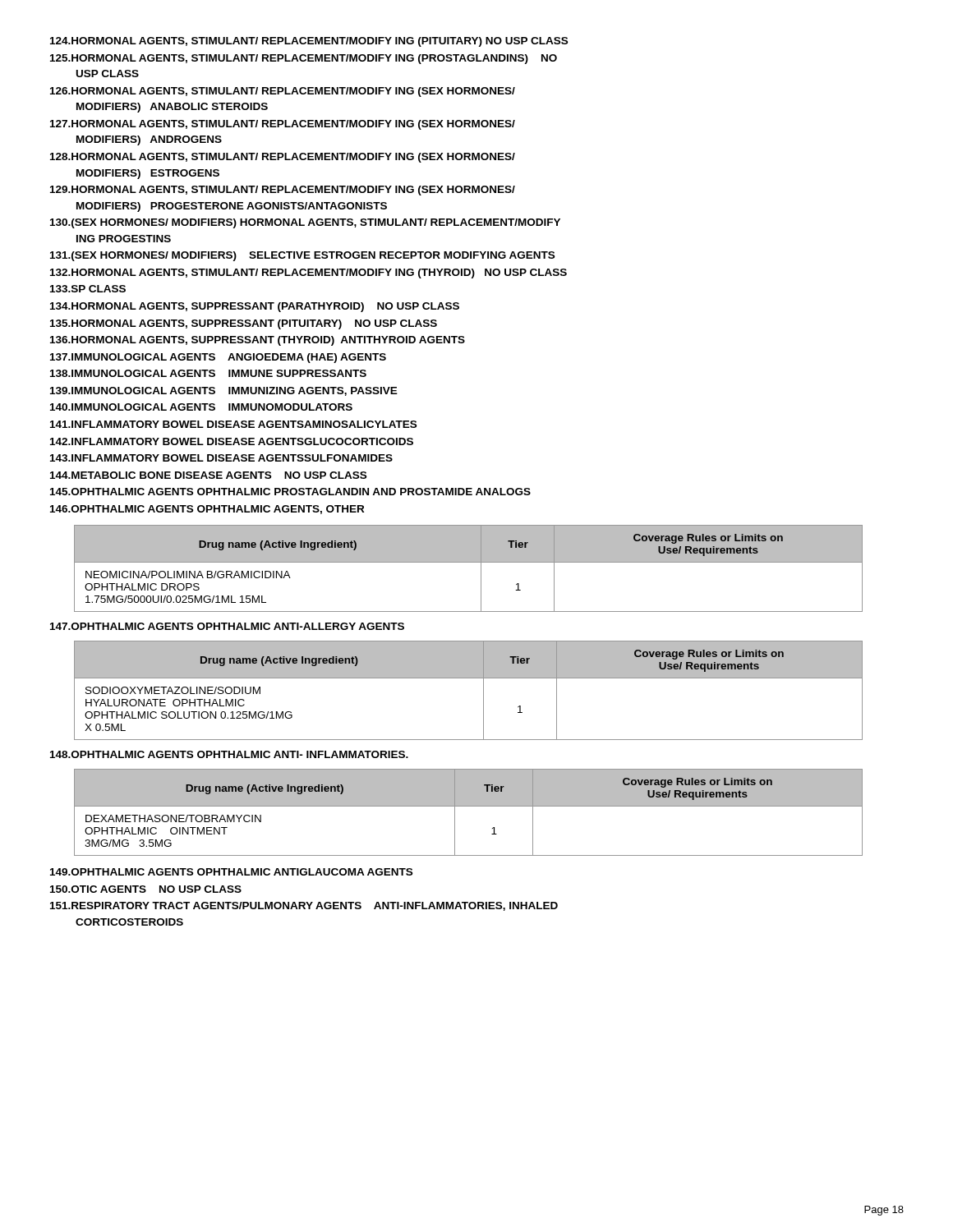Locate the text block starting "128.HORMONAL AGENTS, STIMULANT/ REPLACEMENT/MODIFY ING"
953x1232 pixels.
[282, 164]
